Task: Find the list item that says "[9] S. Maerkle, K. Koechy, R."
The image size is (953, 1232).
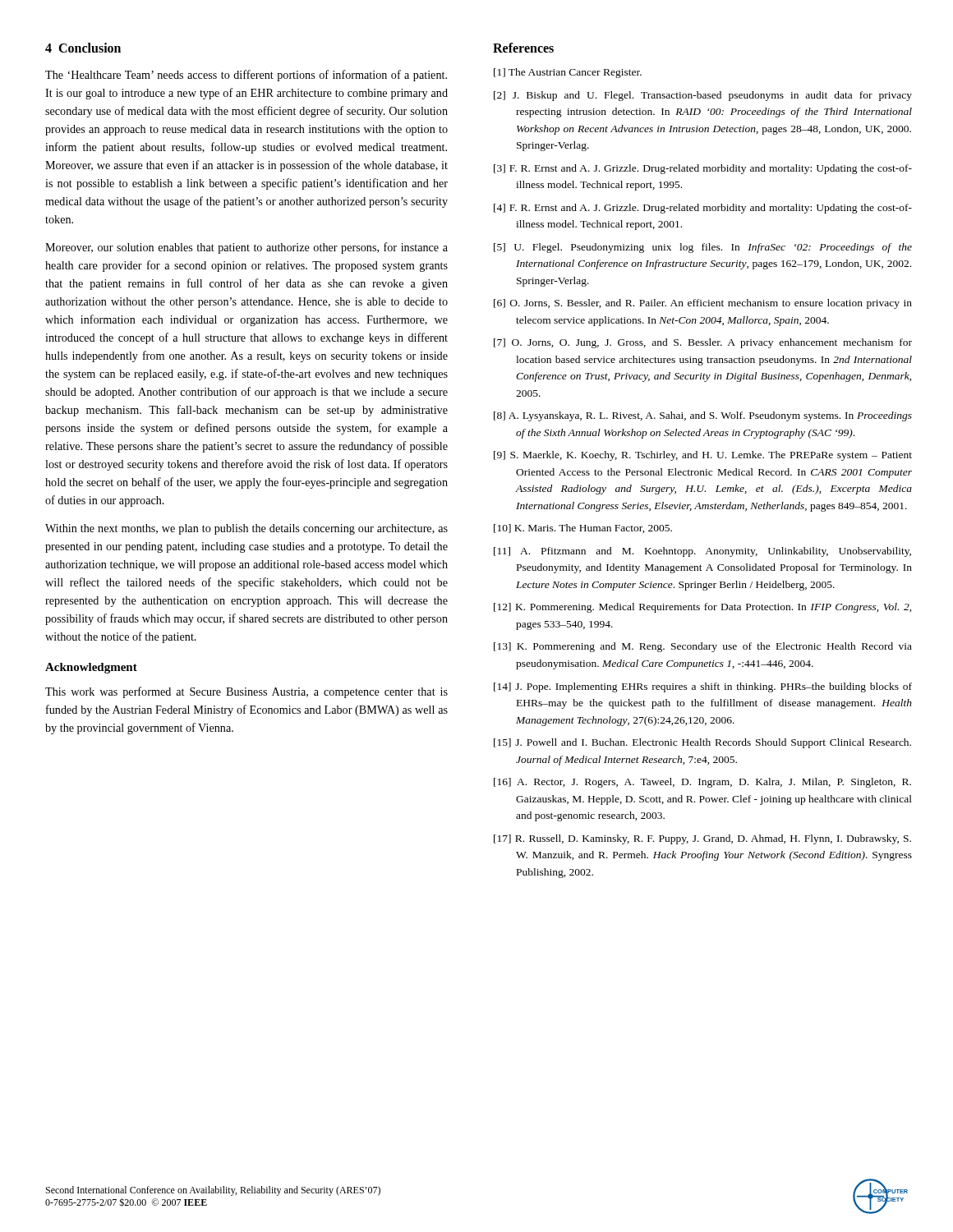Action: pyautogui.click(x=702, y=480)
